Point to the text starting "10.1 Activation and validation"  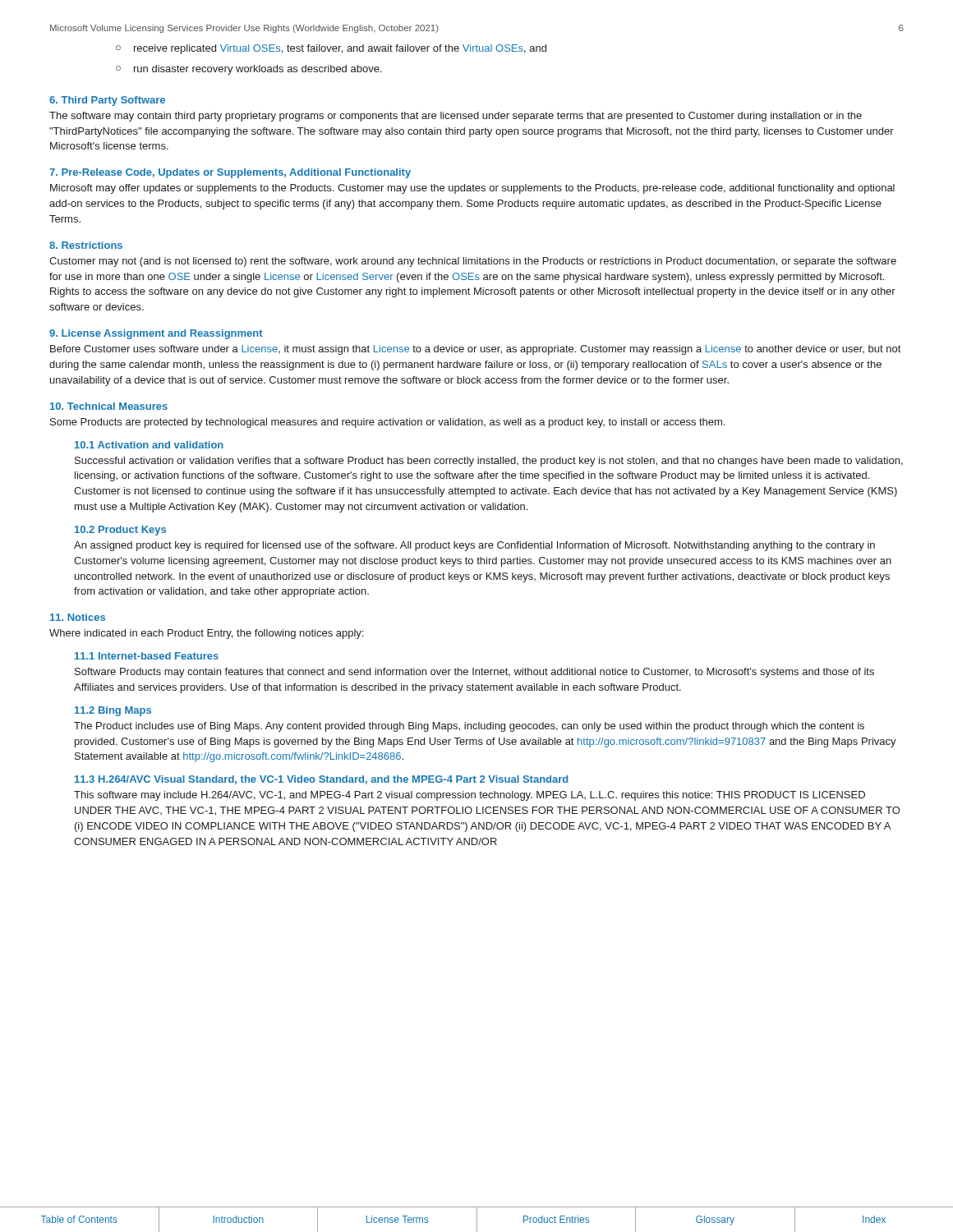pyautogui.click(x=149, y=444)
